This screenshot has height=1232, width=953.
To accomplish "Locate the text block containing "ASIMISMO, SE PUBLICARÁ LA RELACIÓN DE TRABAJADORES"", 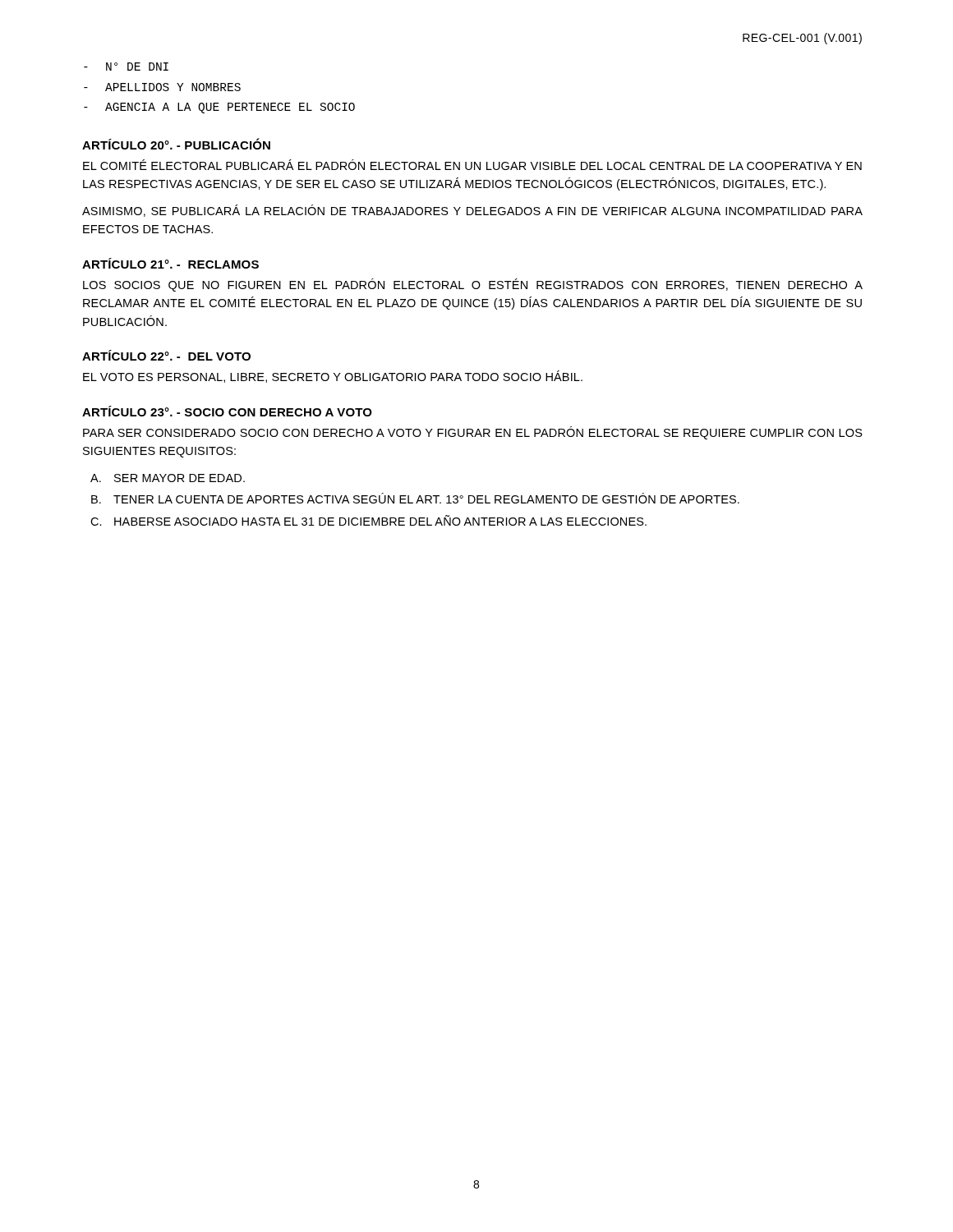I will coord(472,220).
